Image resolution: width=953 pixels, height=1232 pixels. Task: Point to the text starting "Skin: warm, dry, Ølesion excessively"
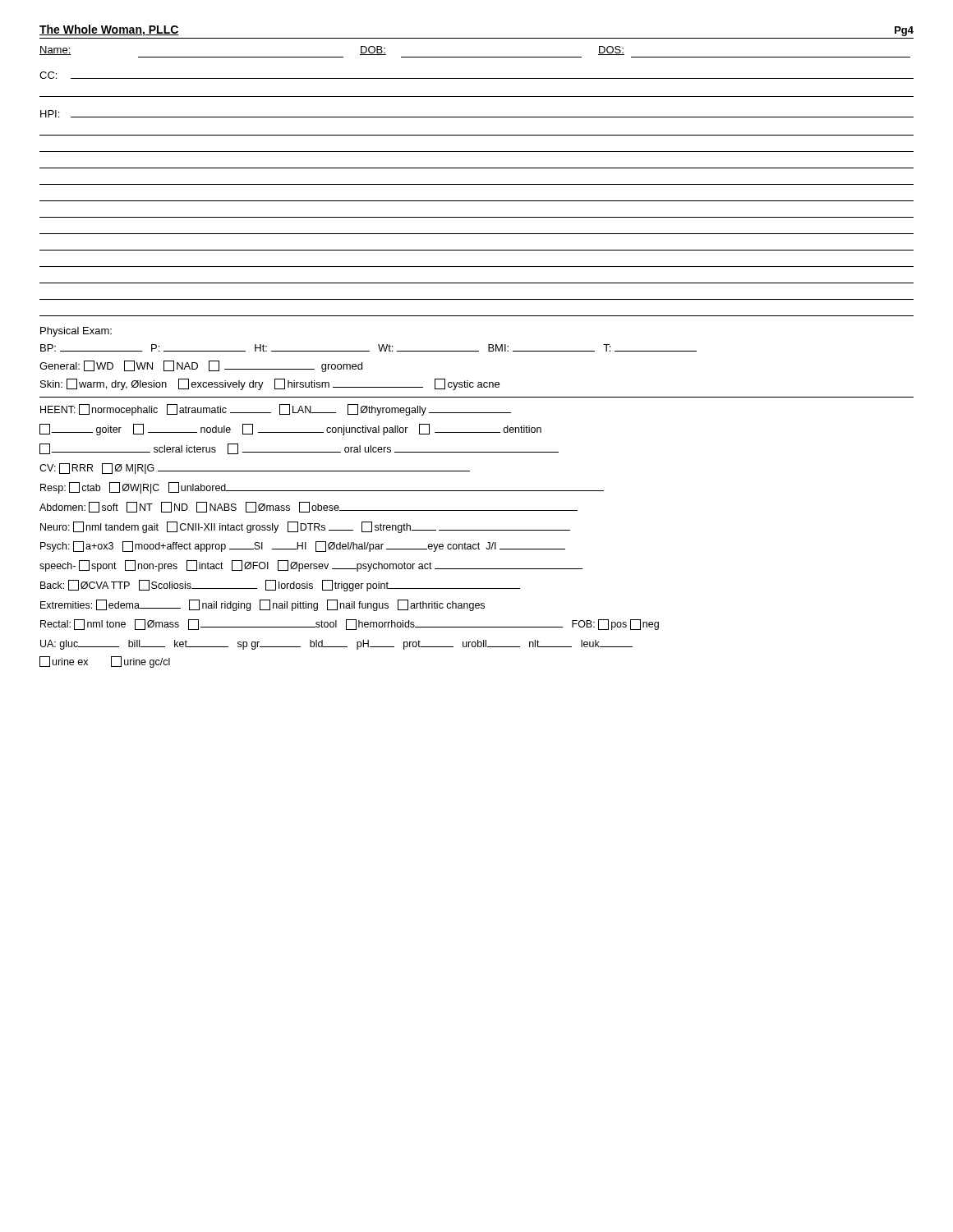pyautogui.click(x=270, y=382)
